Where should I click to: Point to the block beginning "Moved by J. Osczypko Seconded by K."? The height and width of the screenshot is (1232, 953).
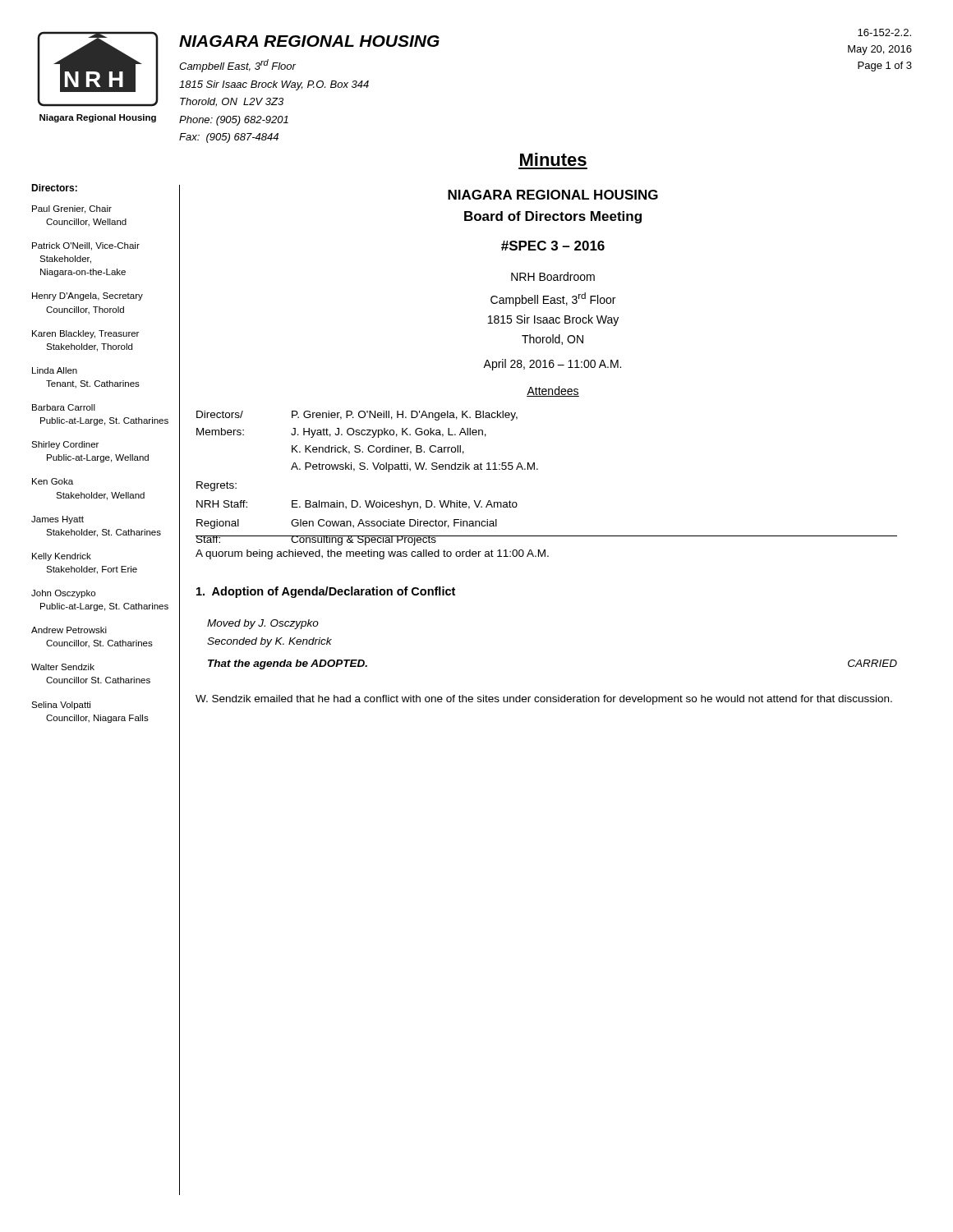point(269,632)
